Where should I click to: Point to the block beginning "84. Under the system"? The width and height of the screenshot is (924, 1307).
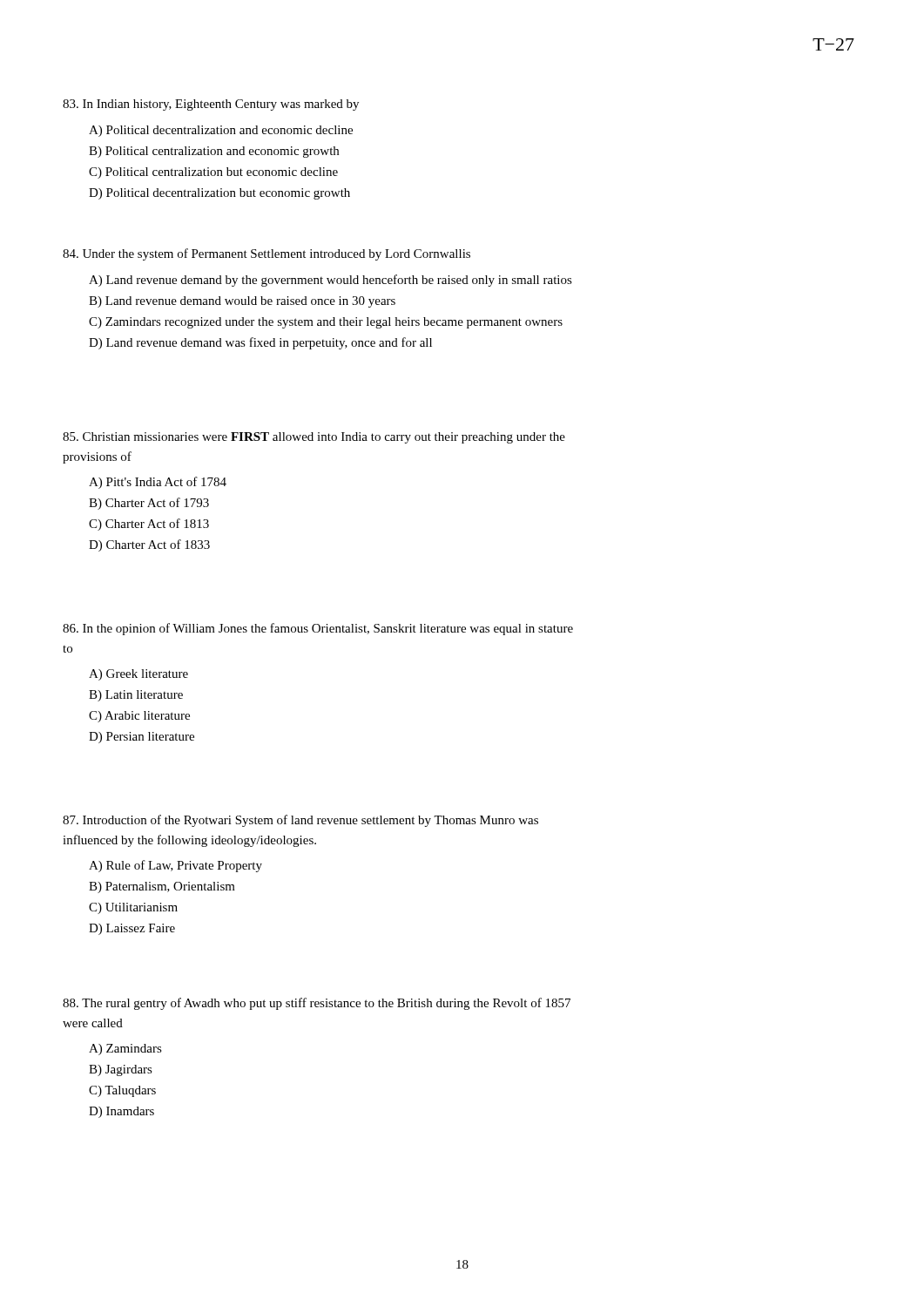point(266,254)
